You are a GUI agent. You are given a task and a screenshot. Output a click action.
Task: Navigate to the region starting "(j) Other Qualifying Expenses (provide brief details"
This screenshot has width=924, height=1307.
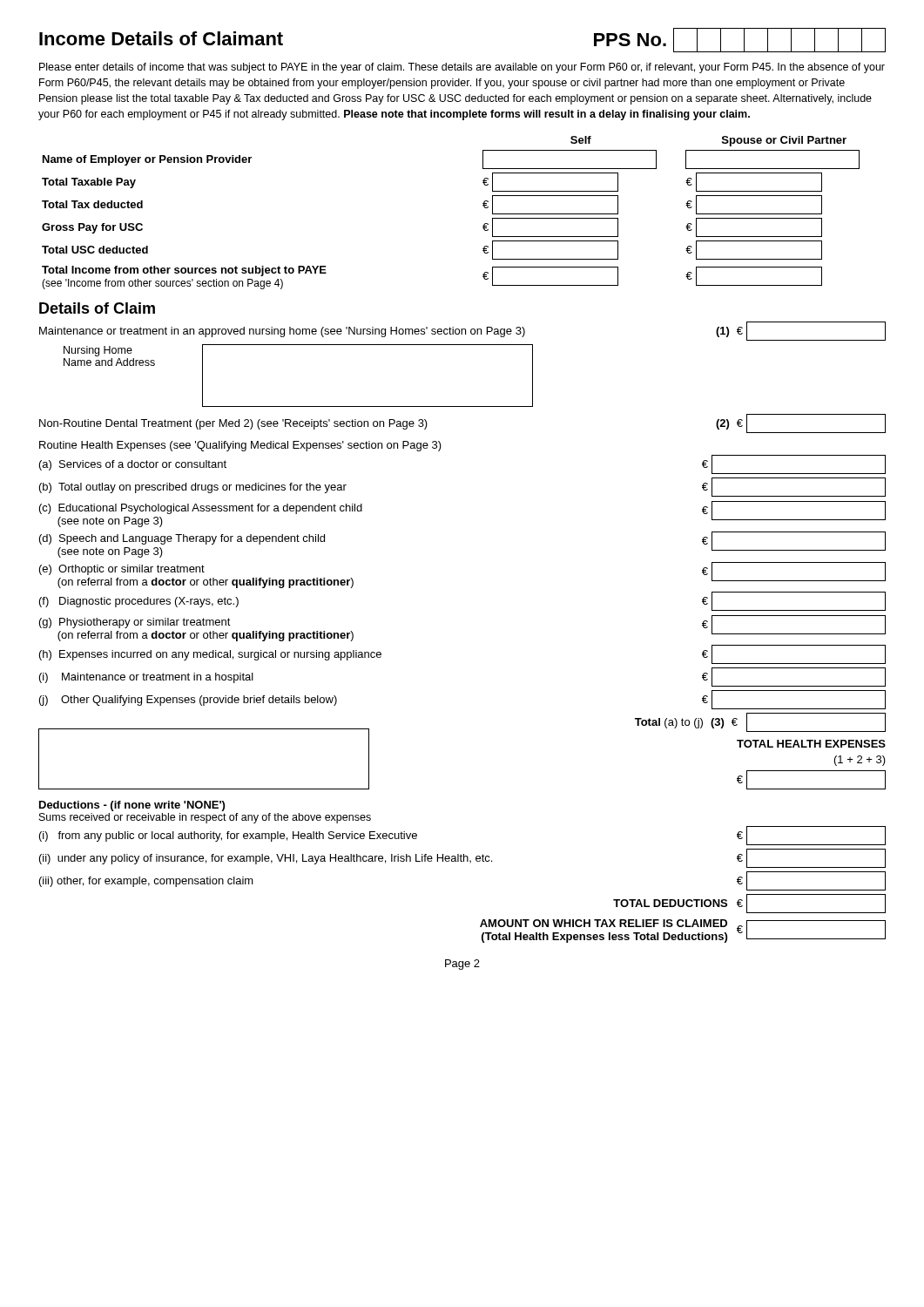(201, 699)
